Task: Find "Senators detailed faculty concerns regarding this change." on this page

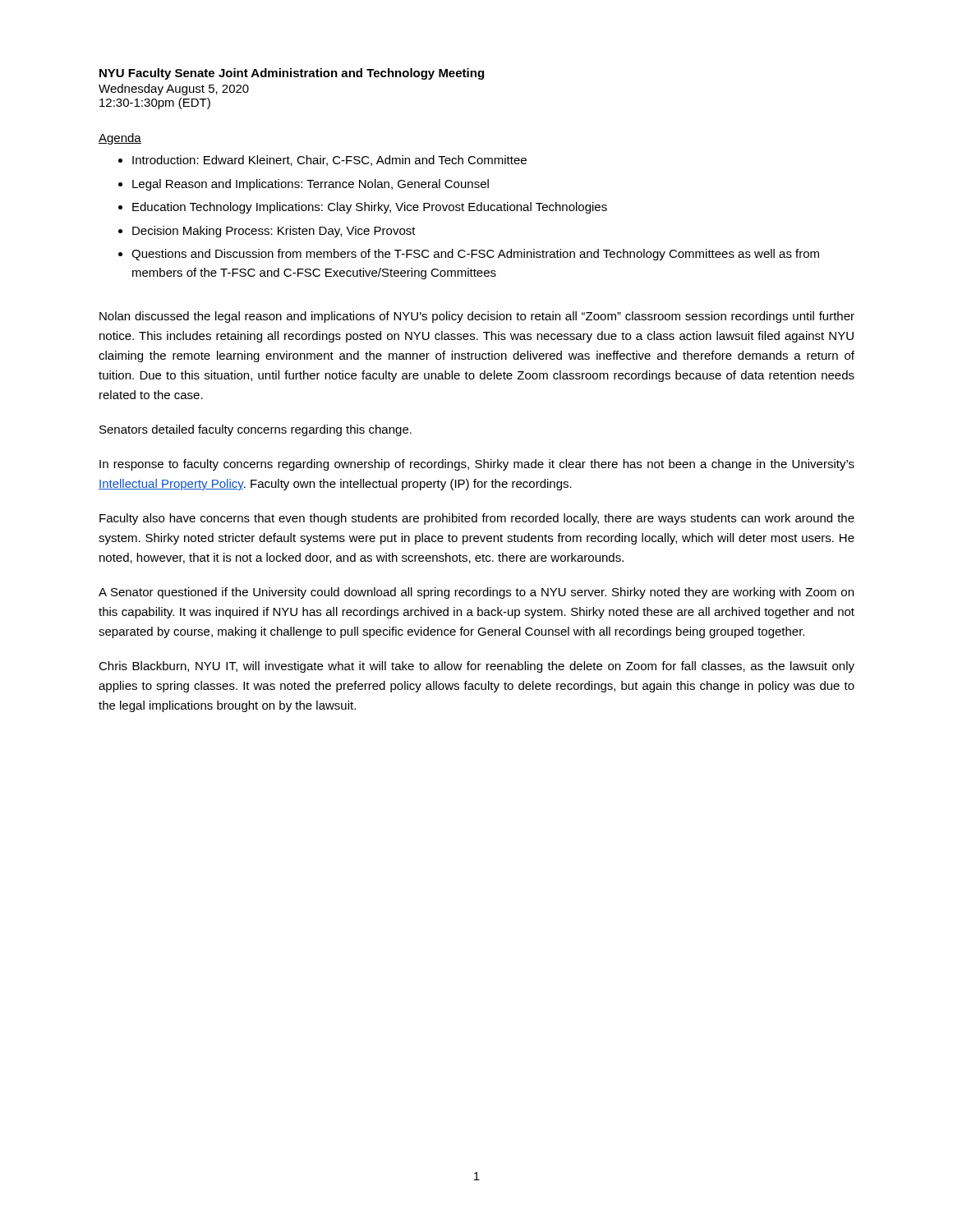Action: point(255,429)
